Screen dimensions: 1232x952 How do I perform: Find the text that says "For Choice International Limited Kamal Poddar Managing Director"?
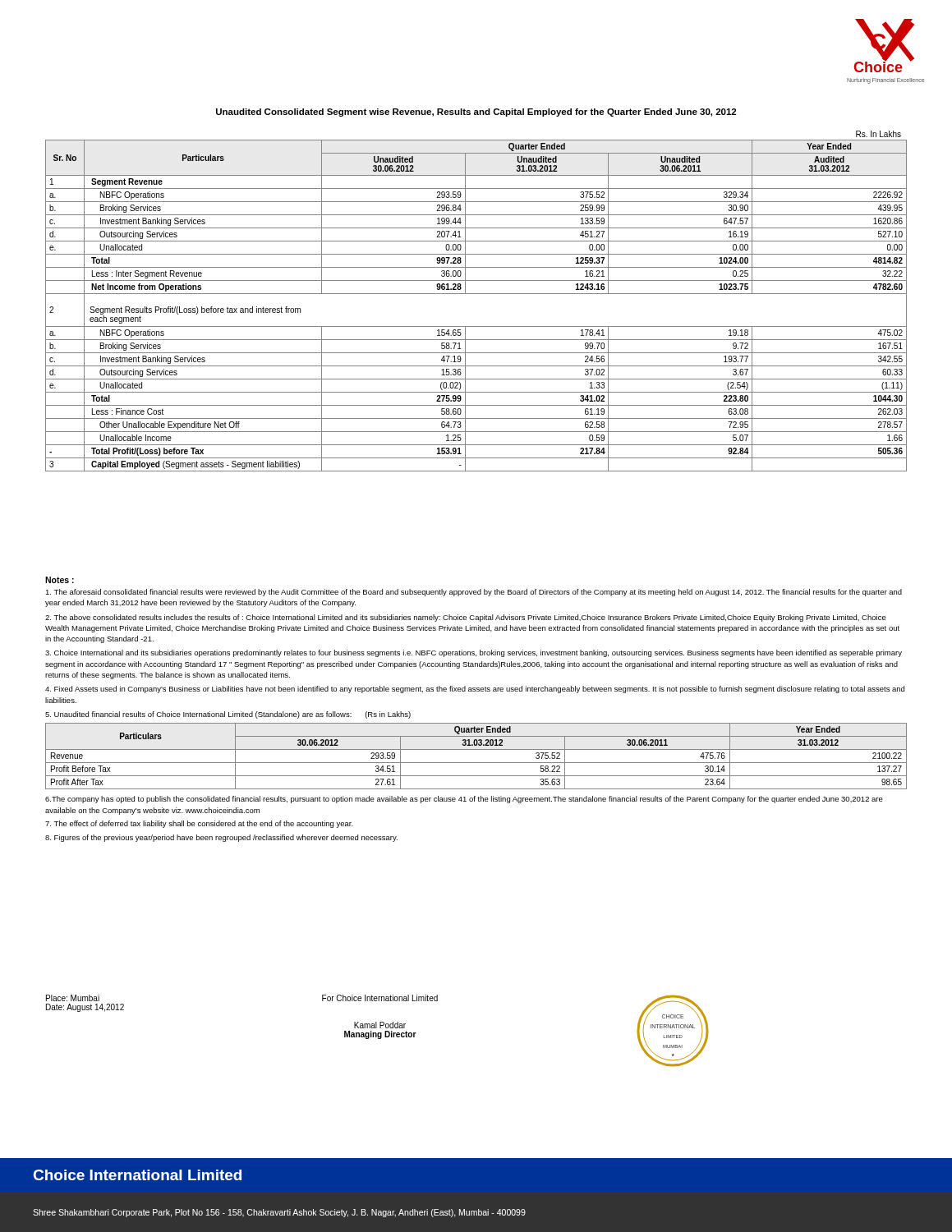click(x=380, y=1016)
